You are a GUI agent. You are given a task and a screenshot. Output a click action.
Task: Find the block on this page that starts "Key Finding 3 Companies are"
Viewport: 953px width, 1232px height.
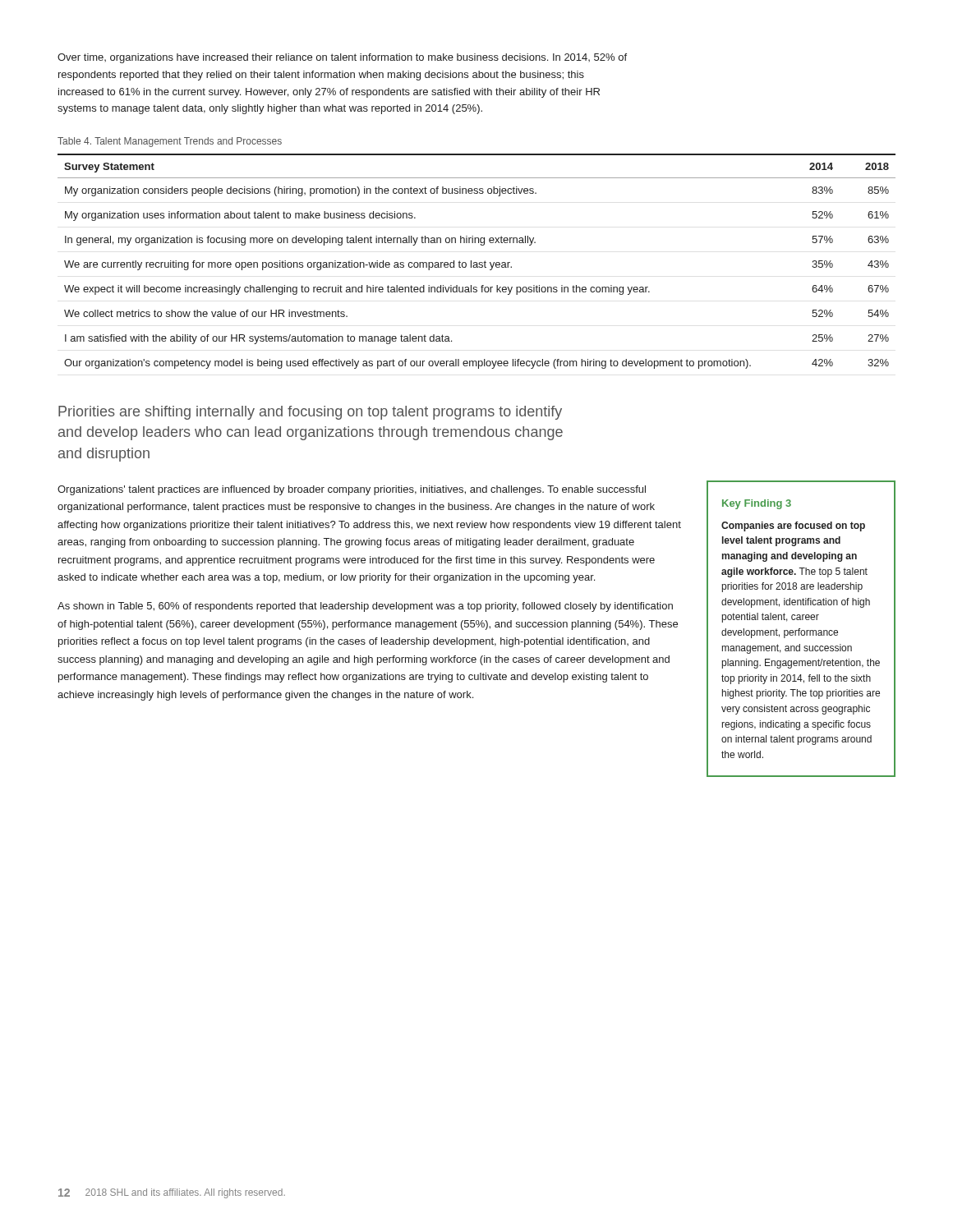[x=801, y=629]
